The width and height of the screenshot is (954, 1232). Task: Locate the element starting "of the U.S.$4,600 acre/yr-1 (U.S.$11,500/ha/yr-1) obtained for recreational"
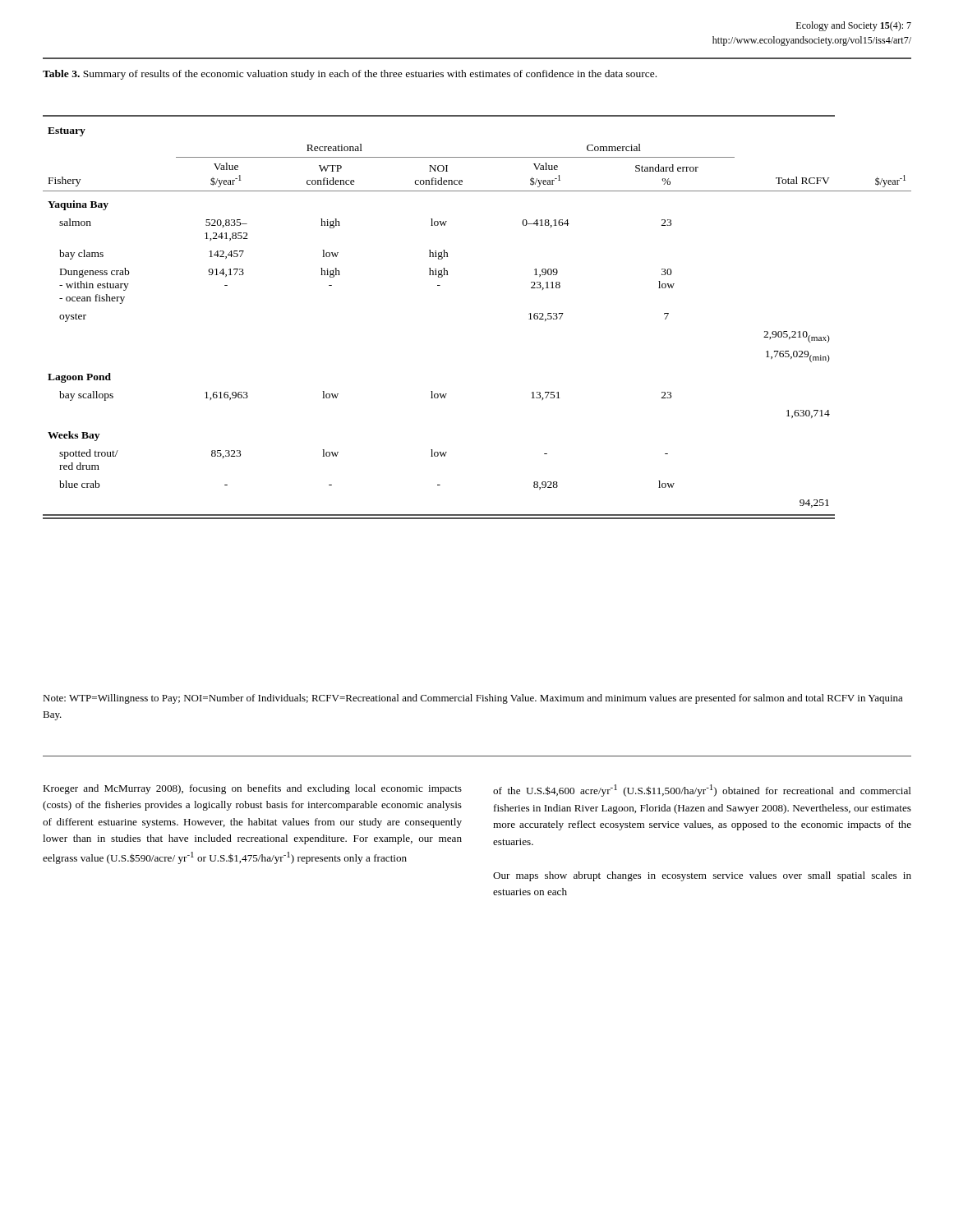[x=702, y=791]
